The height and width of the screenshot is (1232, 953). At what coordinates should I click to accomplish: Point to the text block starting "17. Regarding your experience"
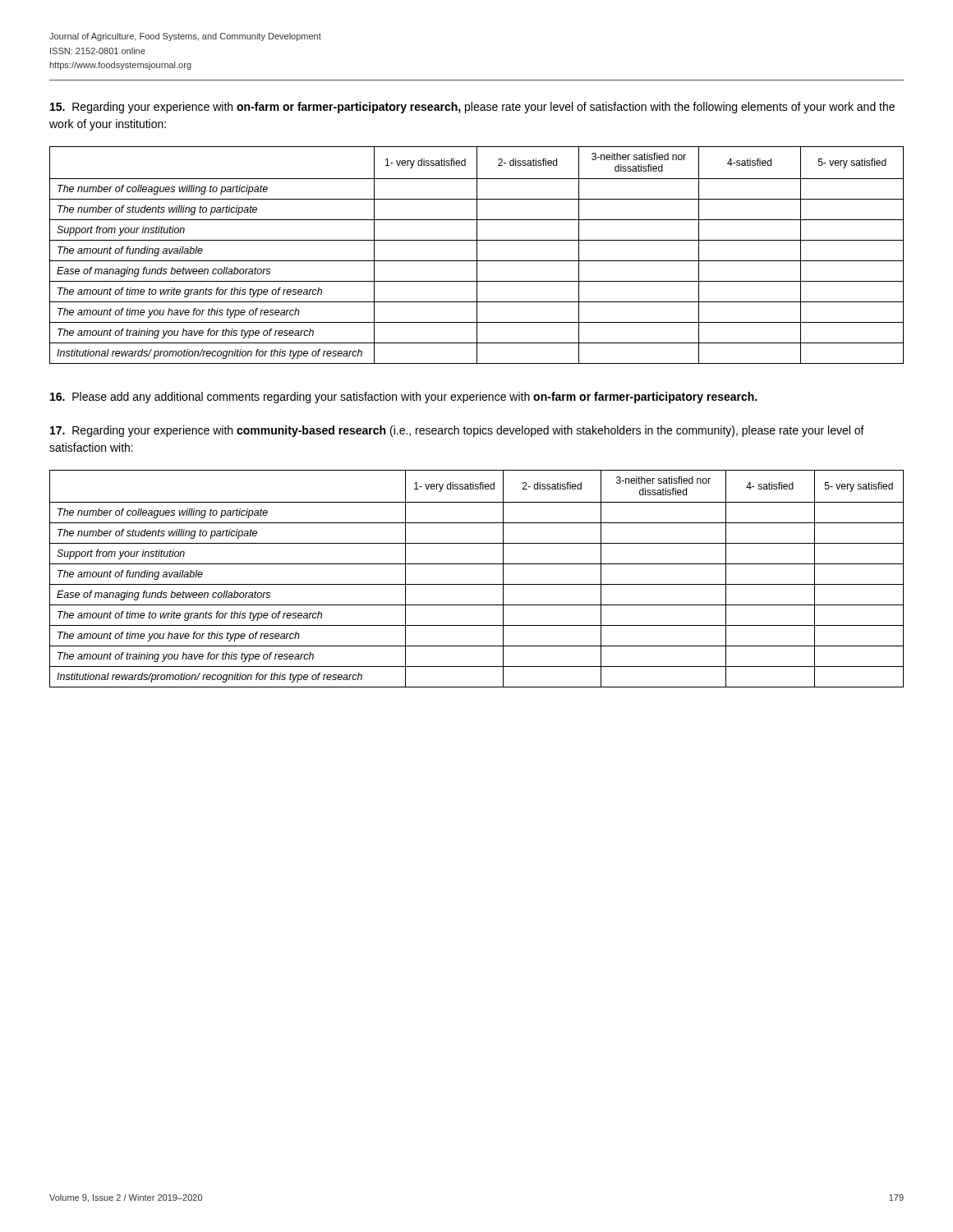476,439
